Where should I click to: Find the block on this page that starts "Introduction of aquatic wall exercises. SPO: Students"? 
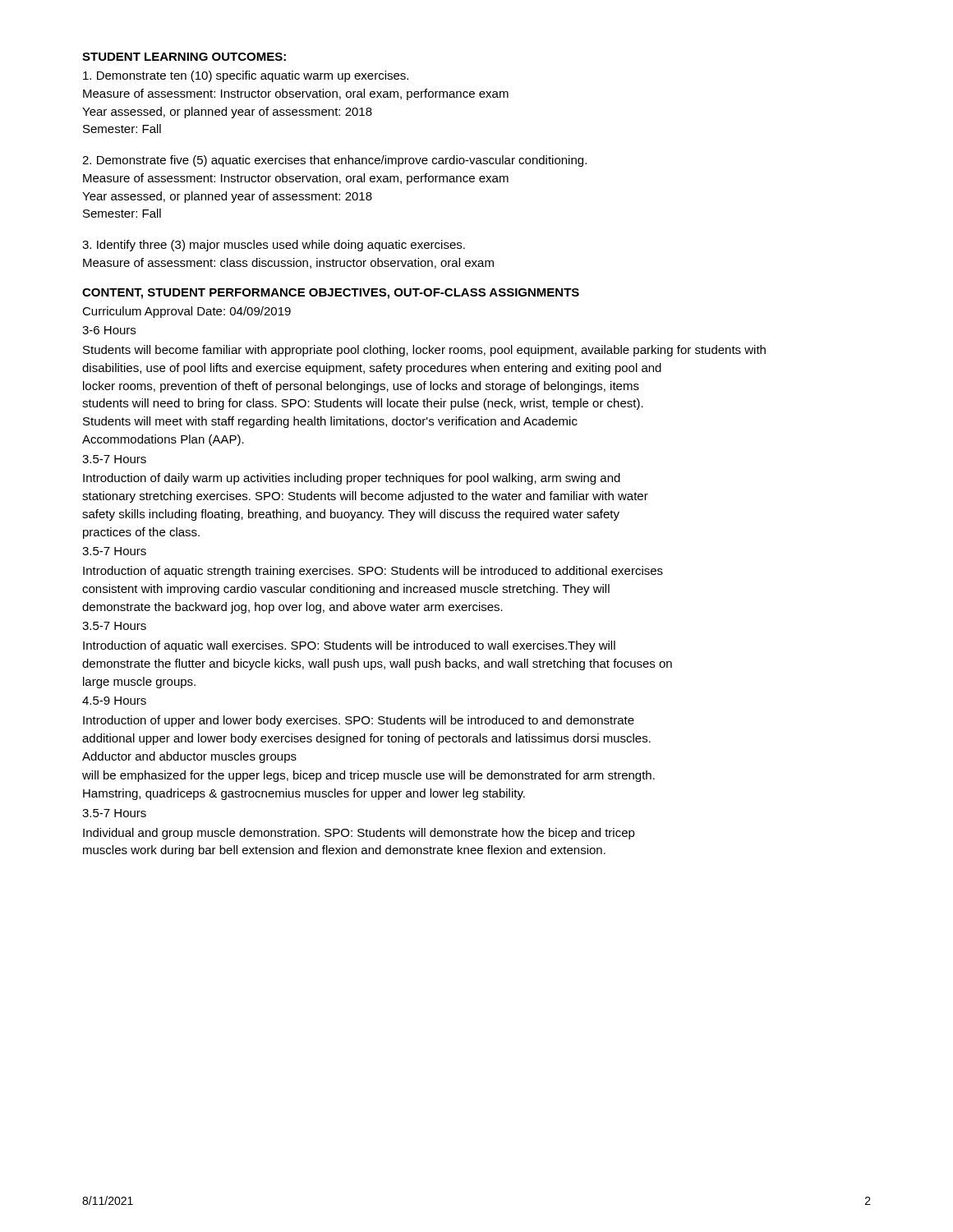pyautogui.click(x=377, y=663)
